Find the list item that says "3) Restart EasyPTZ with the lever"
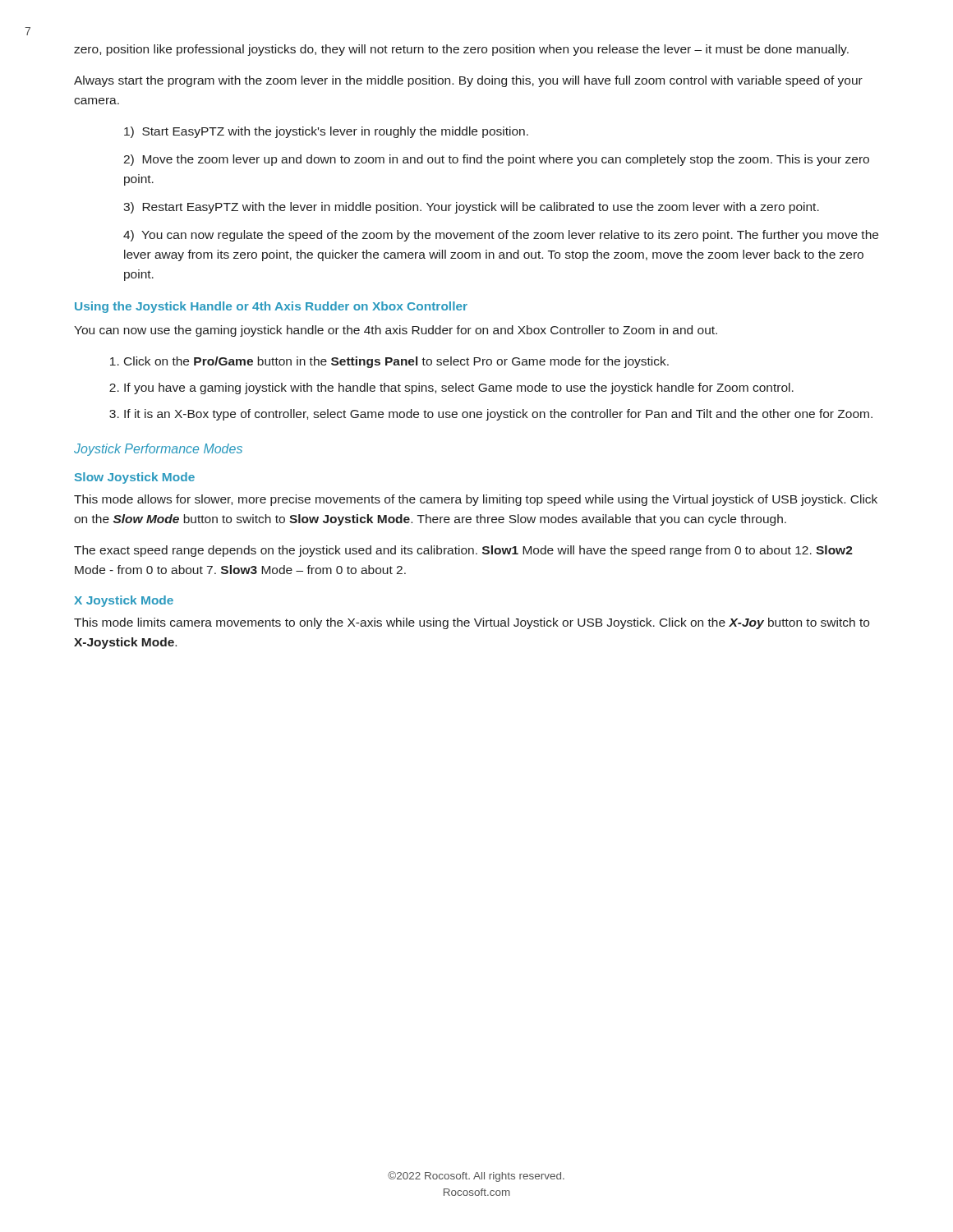The image size is (953, 1232). point(471,207)
